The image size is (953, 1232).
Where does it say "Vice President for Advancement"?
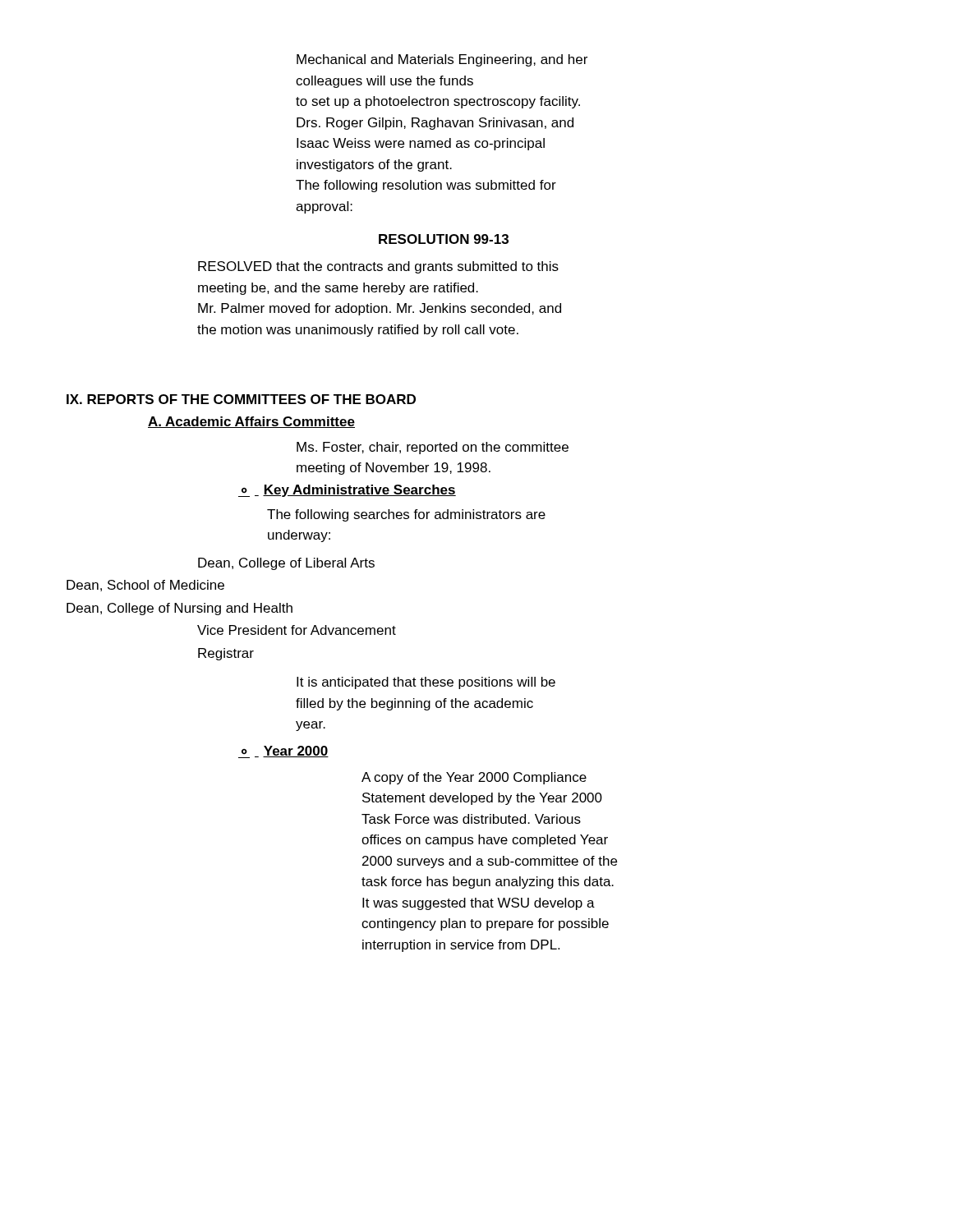pyautogui.click(x=296, y=630)
